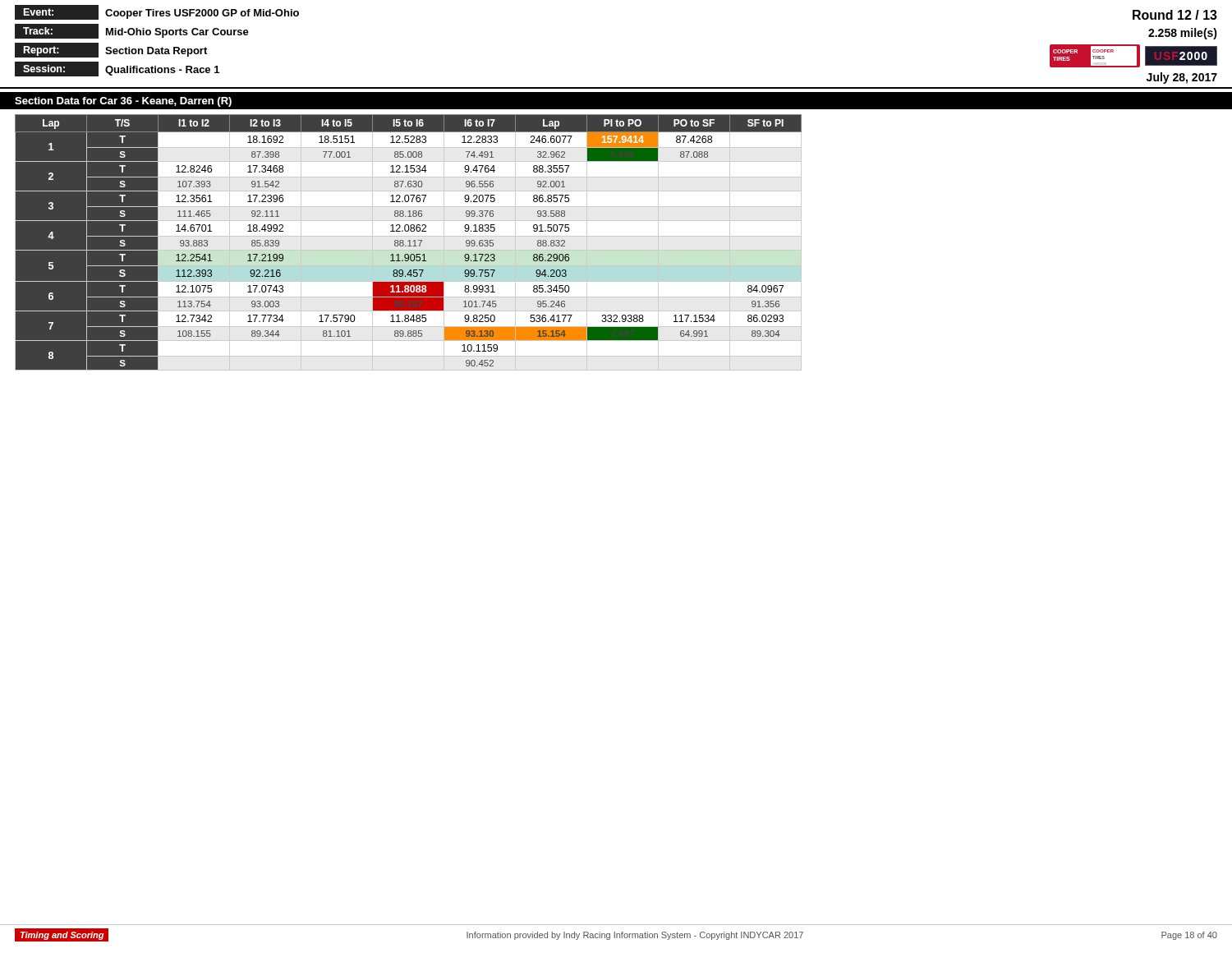Select the table that reads "I4 to I5"
Viewport: 1232px width, 953px height.
point(616,242)
